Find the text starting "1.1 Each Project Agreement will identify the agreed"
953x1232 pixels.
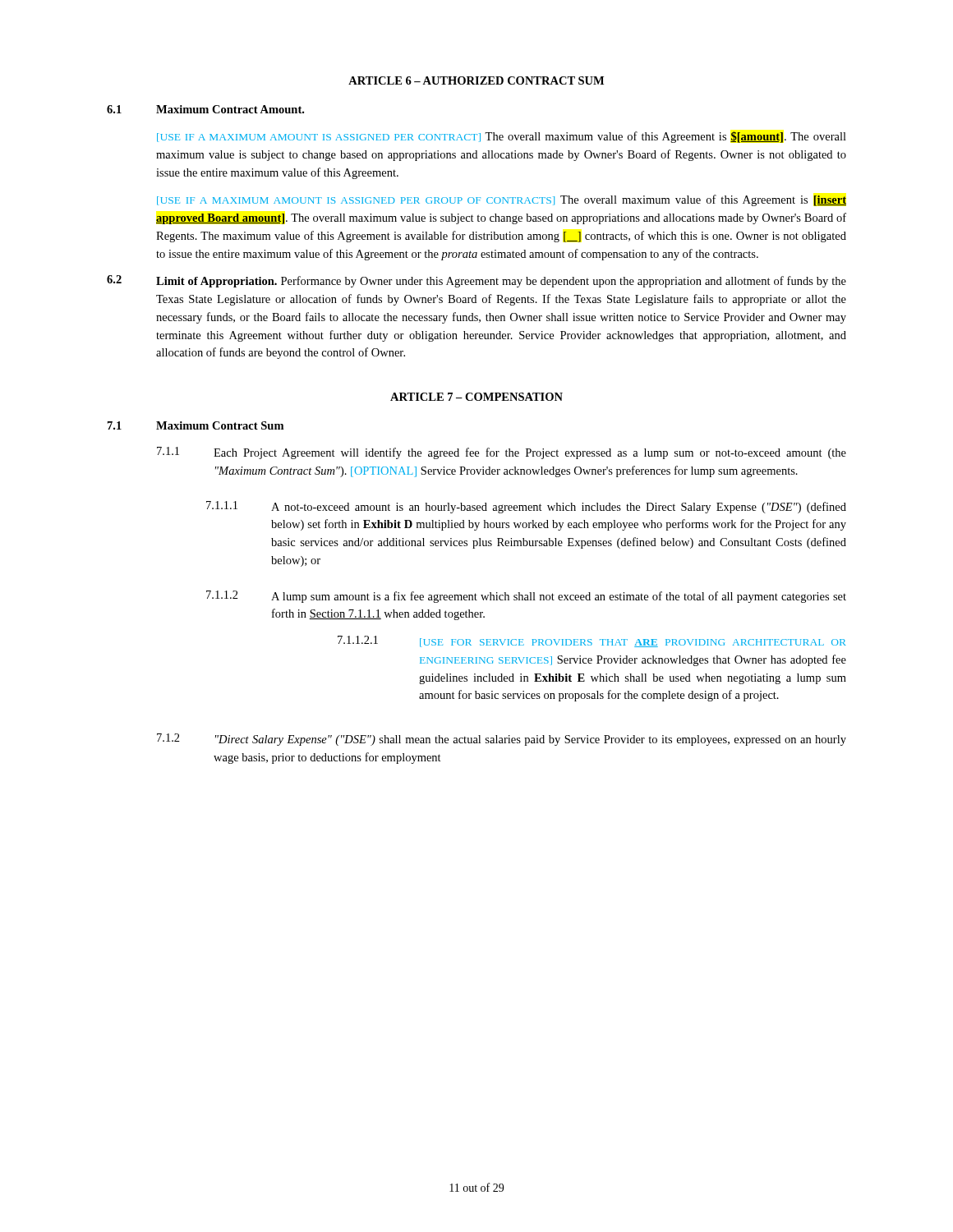pos(501,610)
